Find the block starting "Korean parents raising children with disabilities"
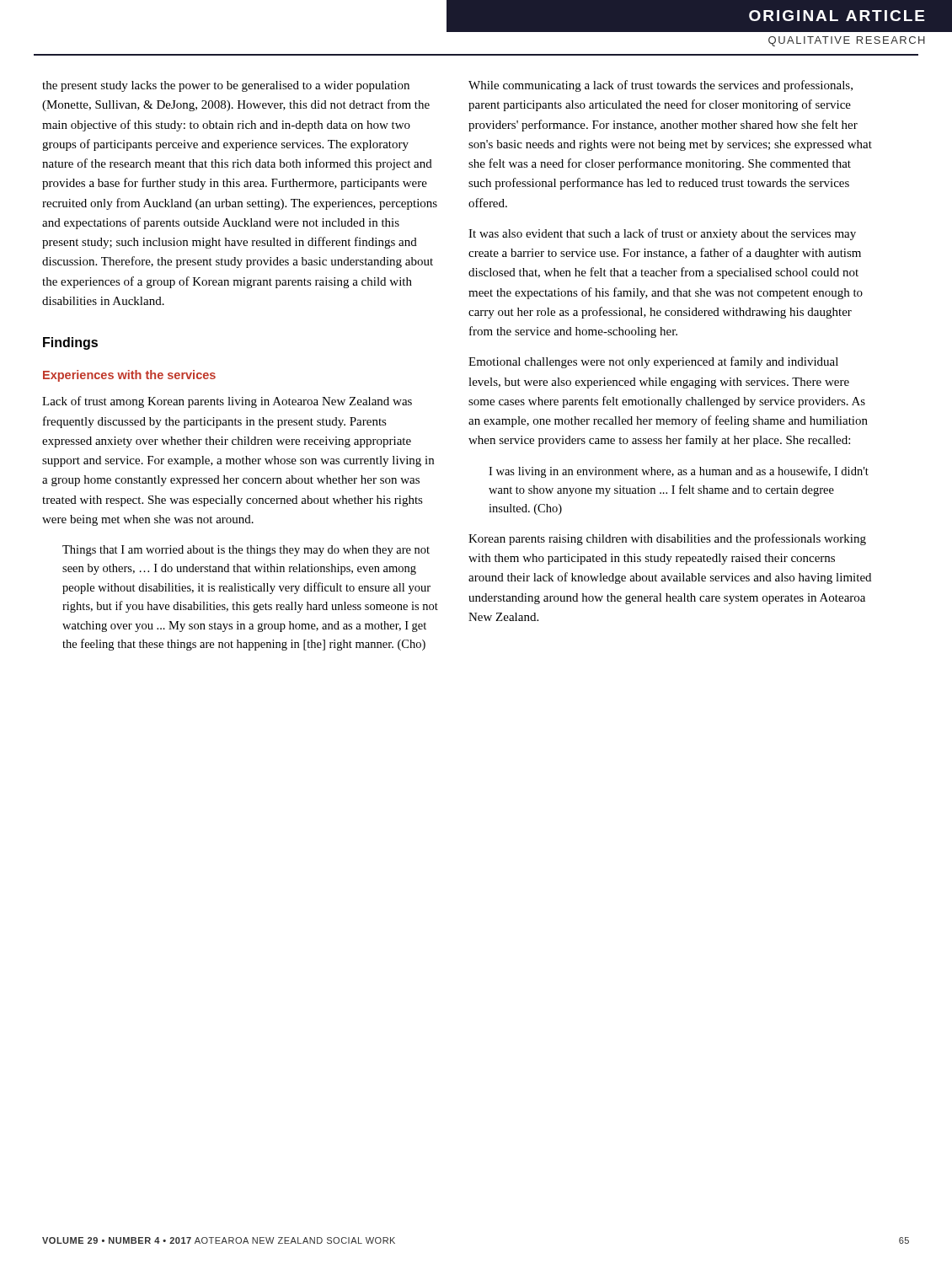The height and width of the screenshot is (1264, 952). coord(671,578)
